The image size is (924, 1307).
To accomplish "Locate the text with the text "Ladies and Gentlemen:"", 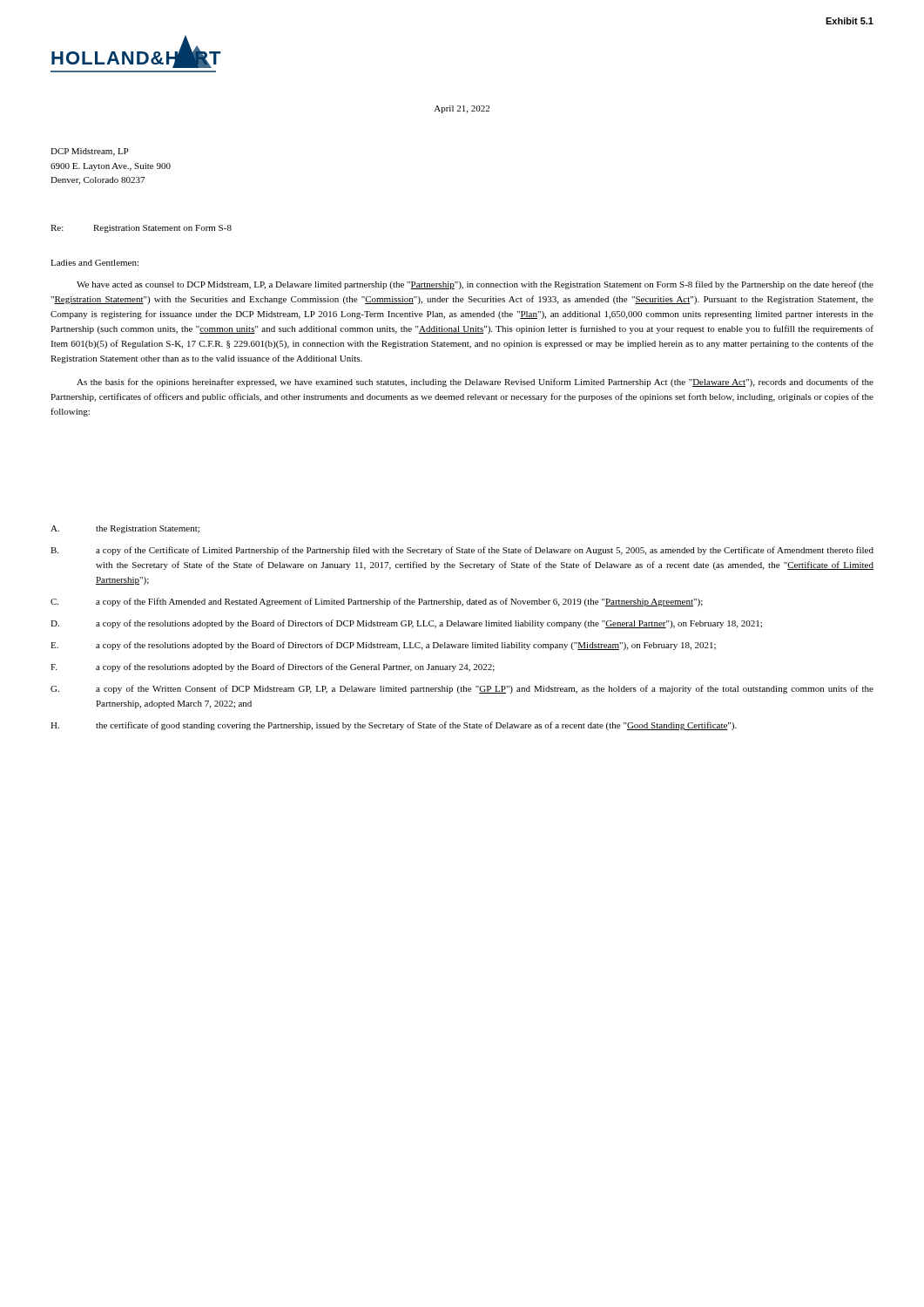I will pos(95,262).
